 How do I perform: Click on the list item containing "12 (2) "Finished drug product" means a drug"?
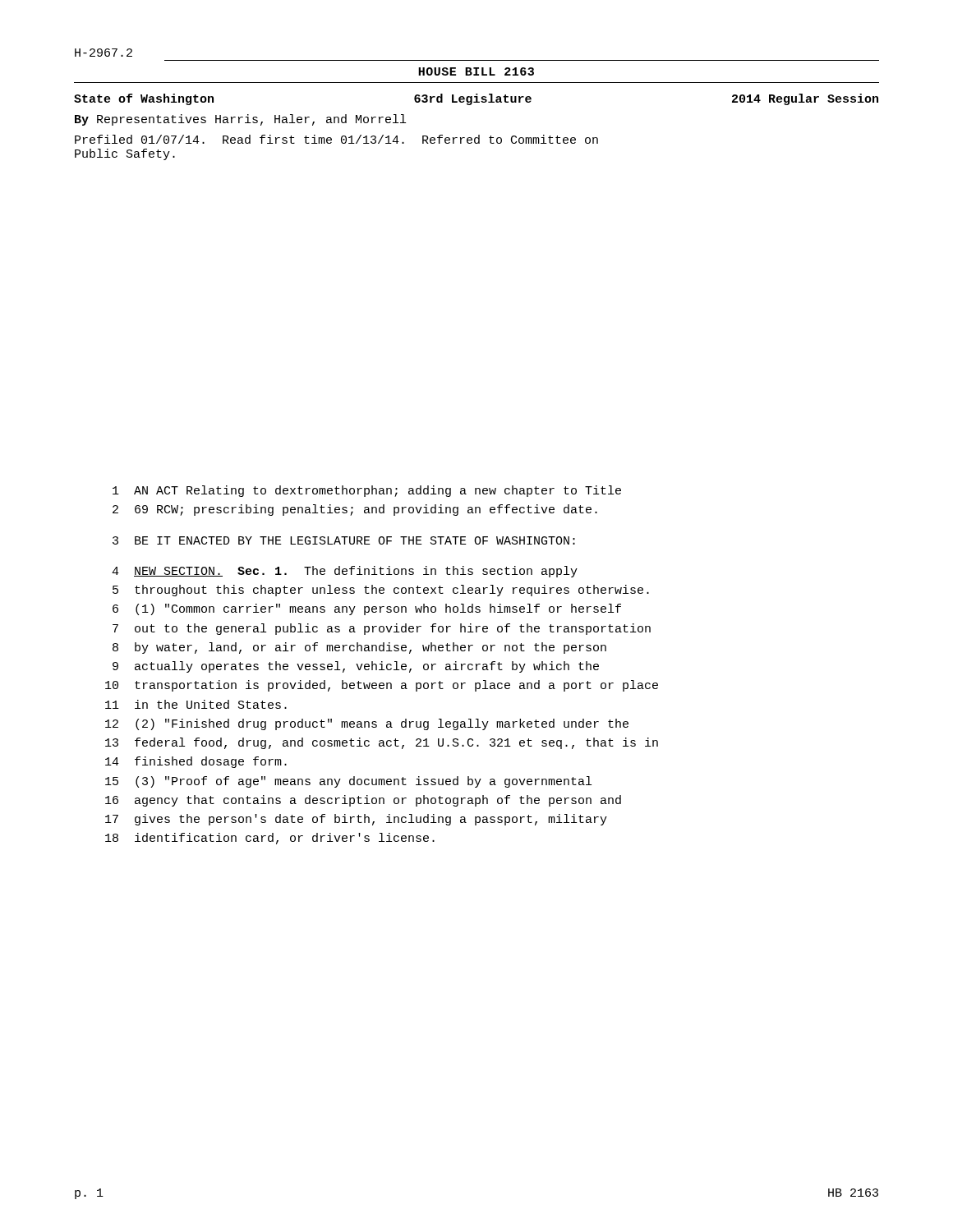[476, 725]
